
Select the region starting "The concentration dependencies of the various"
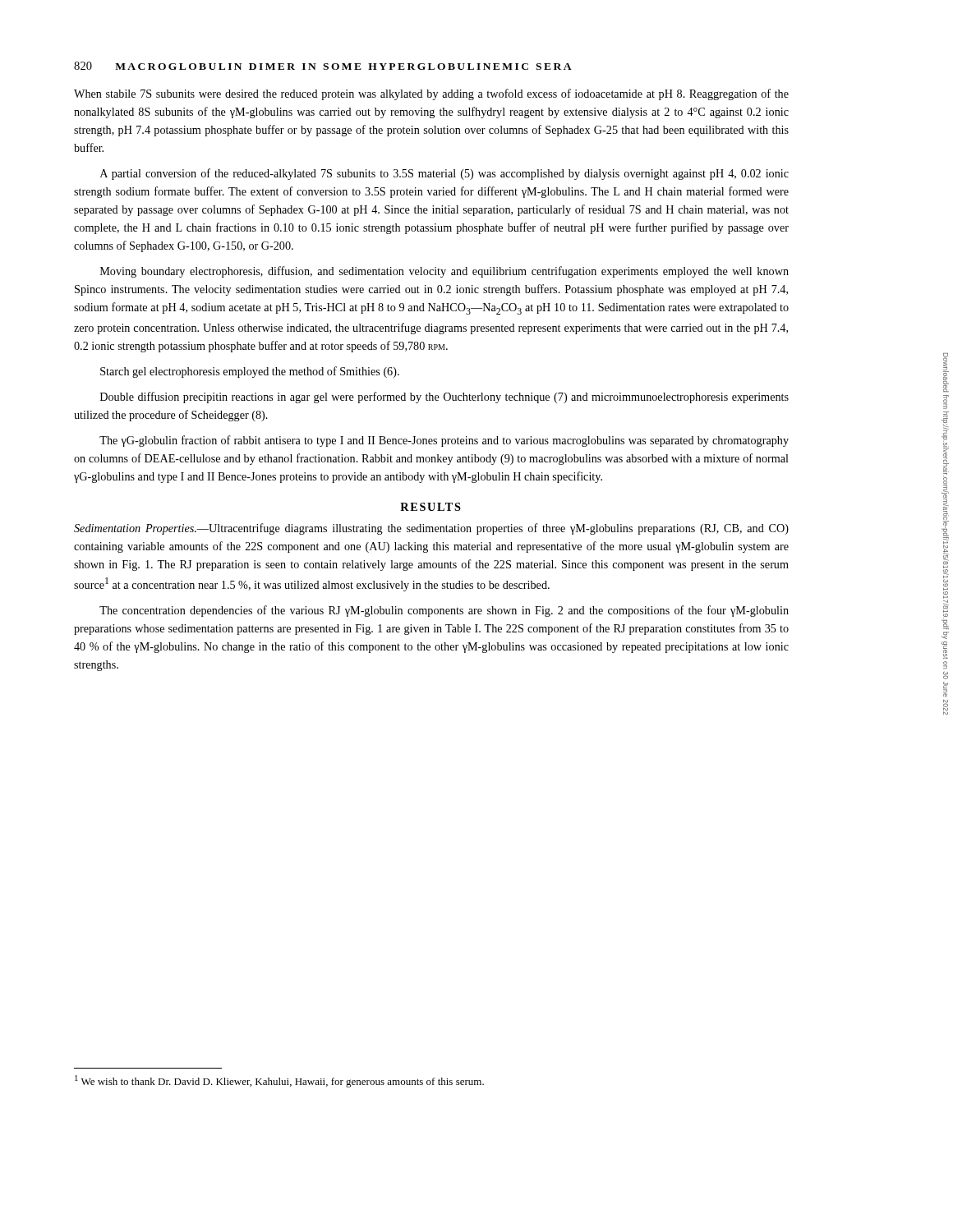[431, 637]
